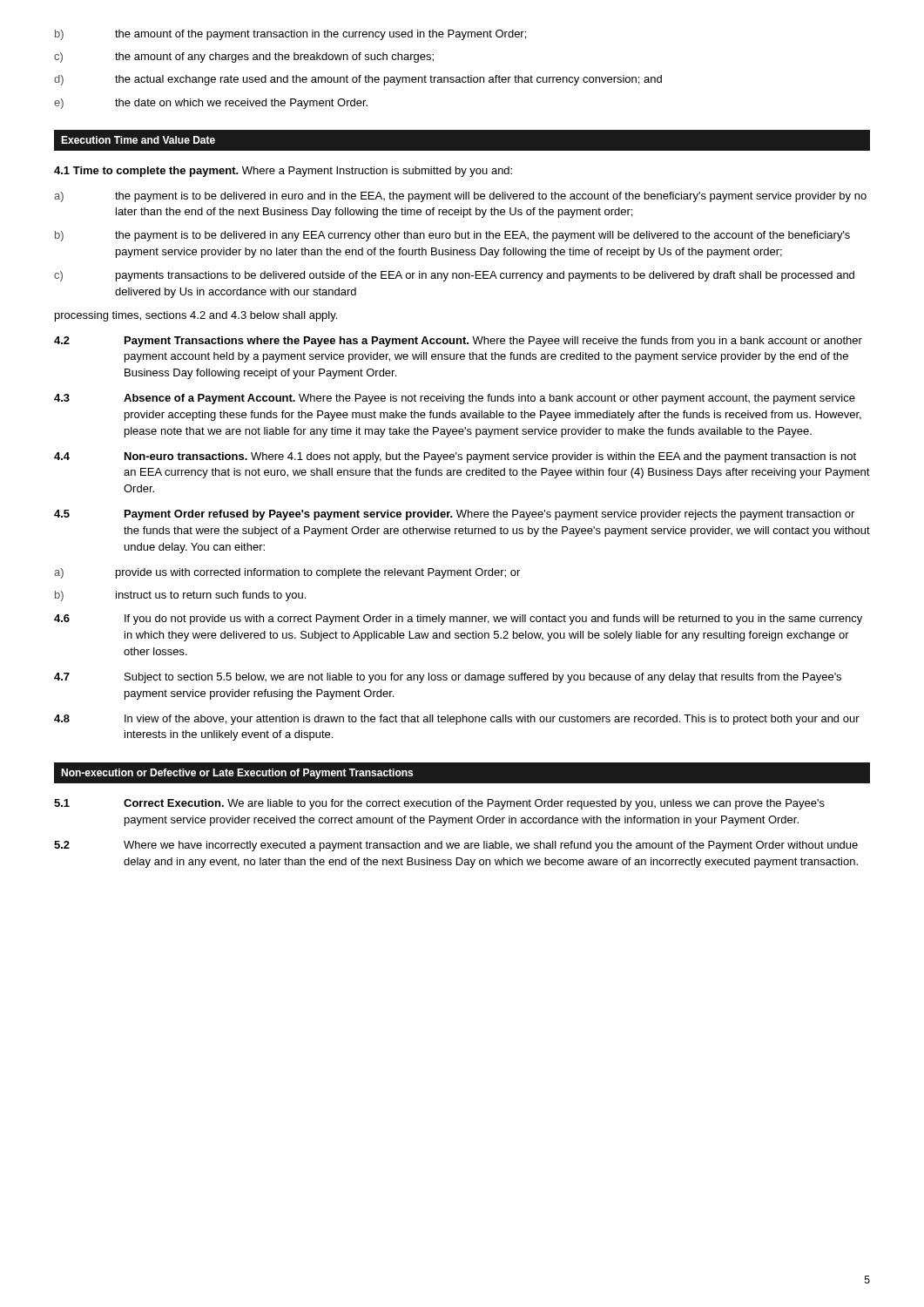
Task: Navigate to the element starting "c) payments transactions to be delivered outside"
Action: [x=462, y=284]
